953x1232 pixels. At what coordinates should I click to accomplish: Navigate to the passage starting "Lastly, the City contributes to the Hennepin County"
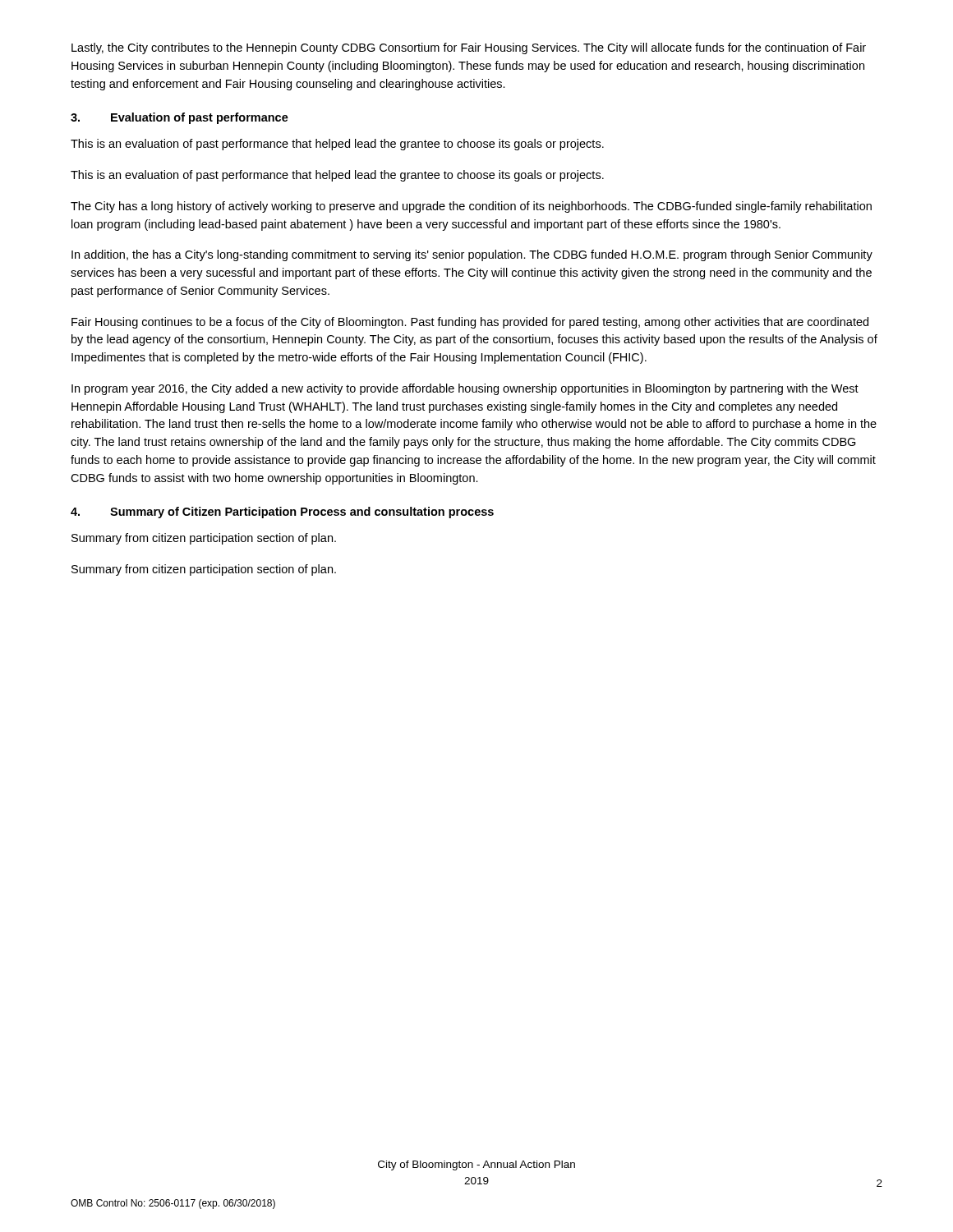(x=468, y=65)
